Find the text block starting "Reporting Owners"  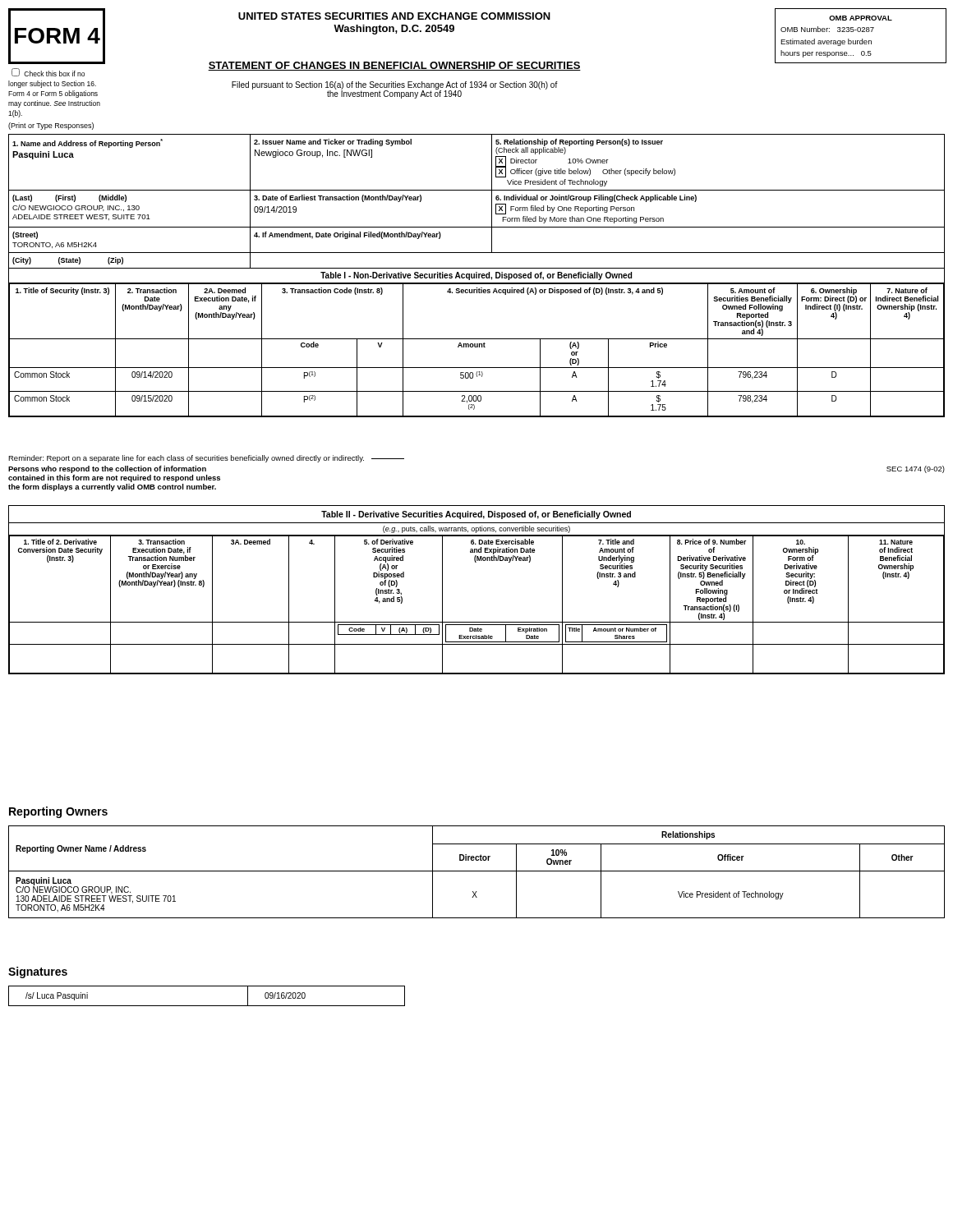point(58,811)
